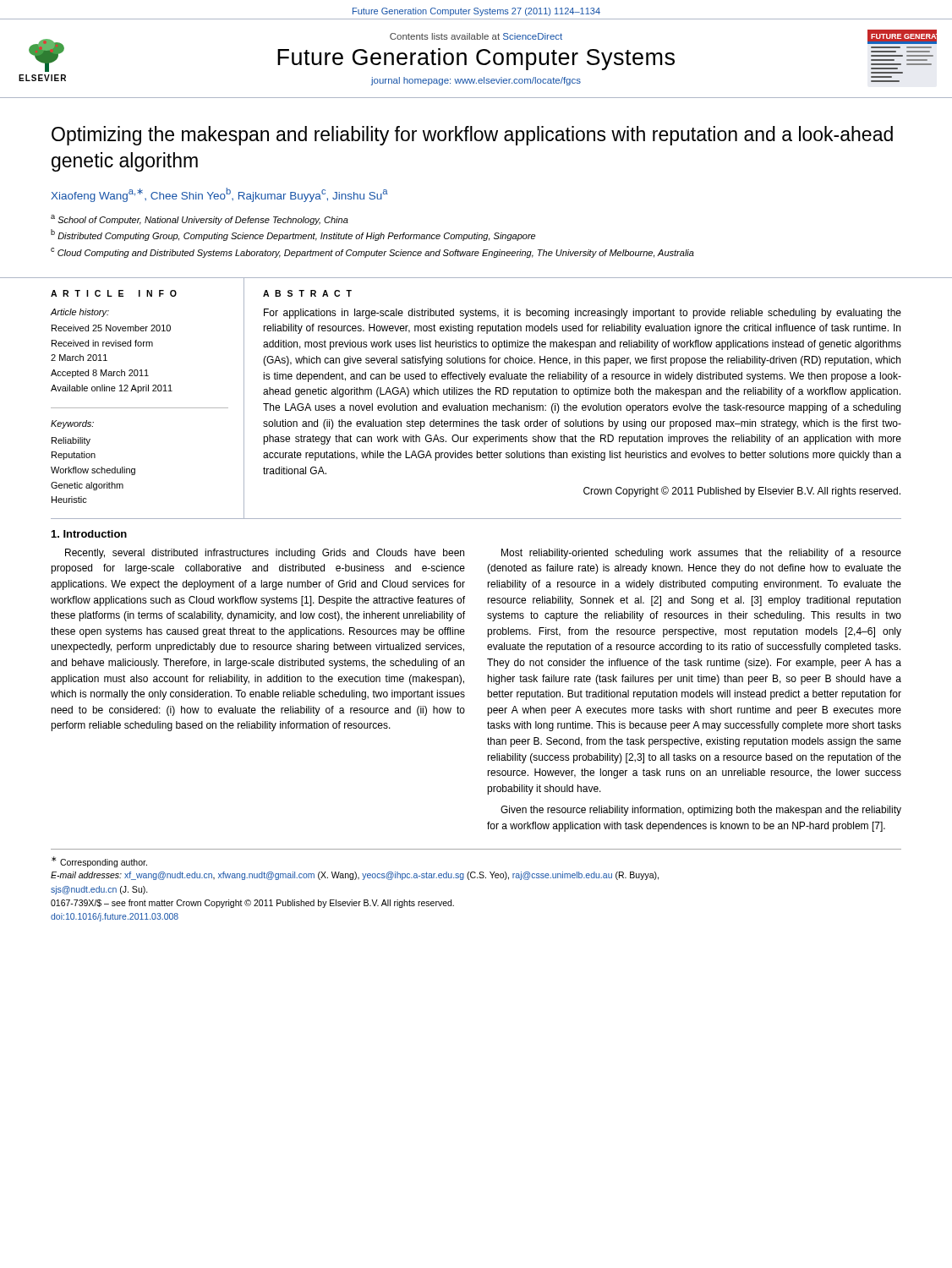Select the screenshot
This screenshot has height=1268, width=952.
(x=899, y=58)
